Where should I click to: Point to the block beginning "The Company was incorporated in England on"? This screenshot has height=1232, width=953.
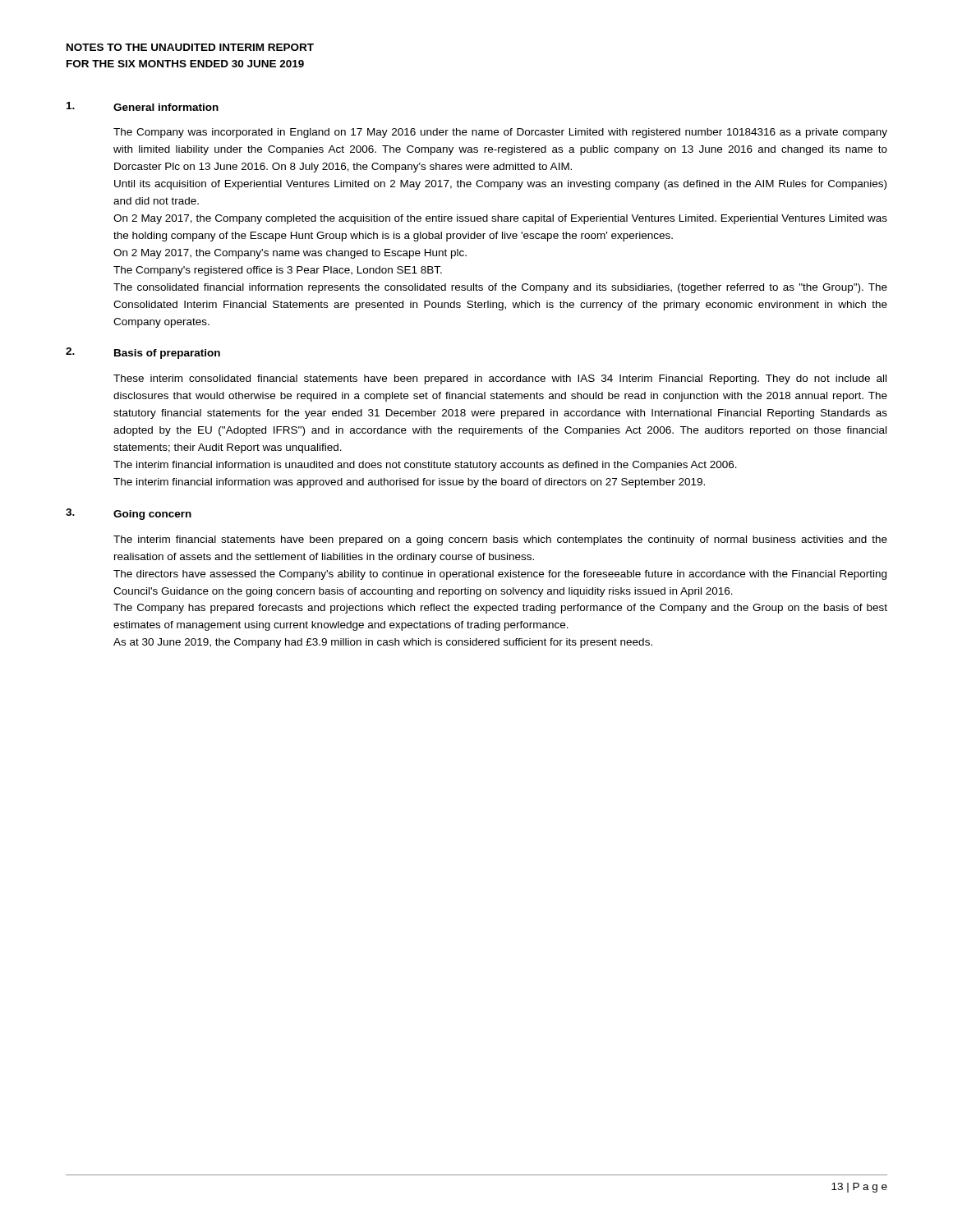pyautogui.click(x=500, y=150)
